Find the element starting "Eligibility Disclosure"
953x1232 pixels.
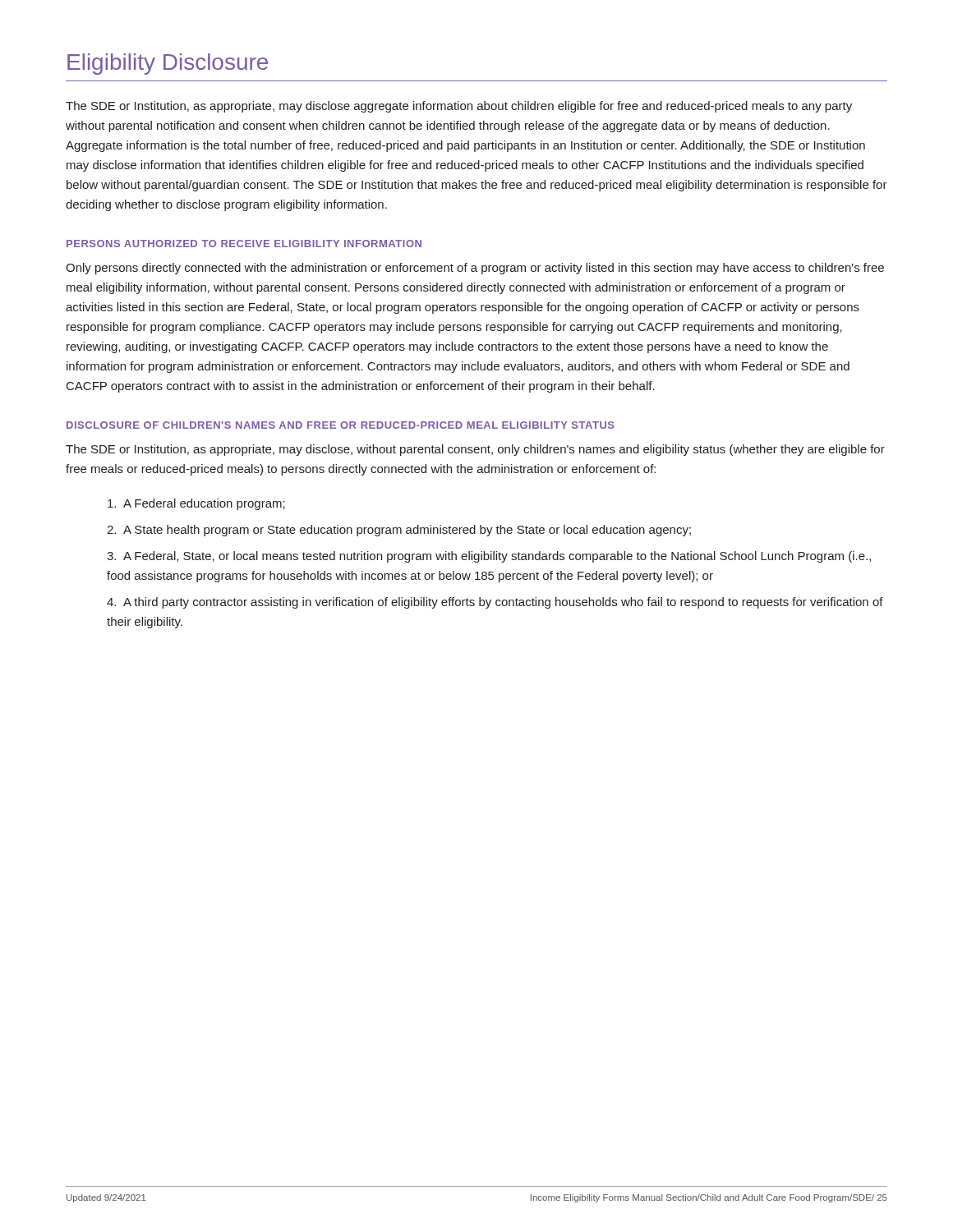[x=168, y=64]
